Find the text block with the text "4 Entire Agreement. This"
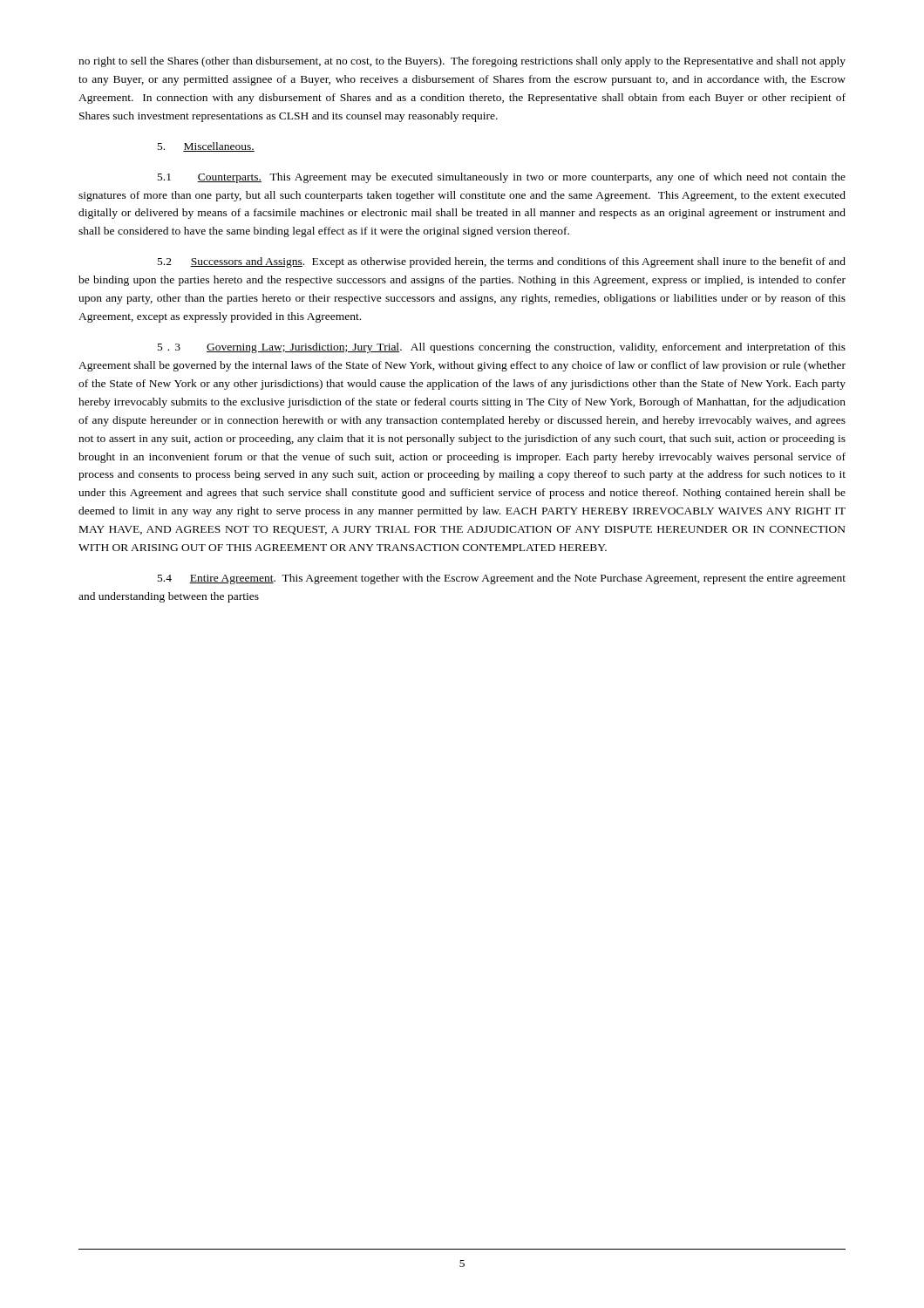This screenshot has width=924, height=1308. (462, 587)
